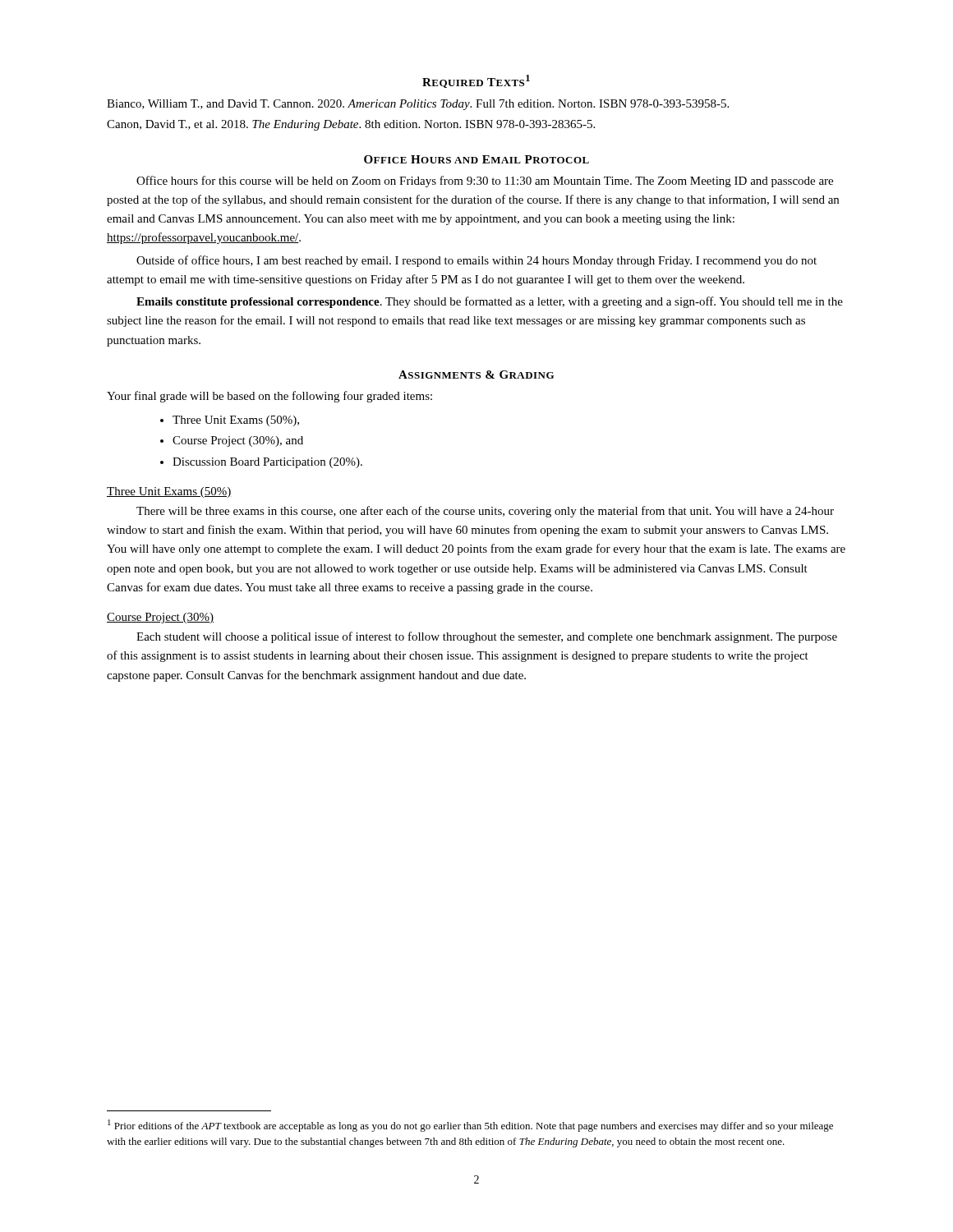The image size is (953, 1232).
Task: Click on the section header containing "Course Project (30%)"
Action: click(160, 617)
